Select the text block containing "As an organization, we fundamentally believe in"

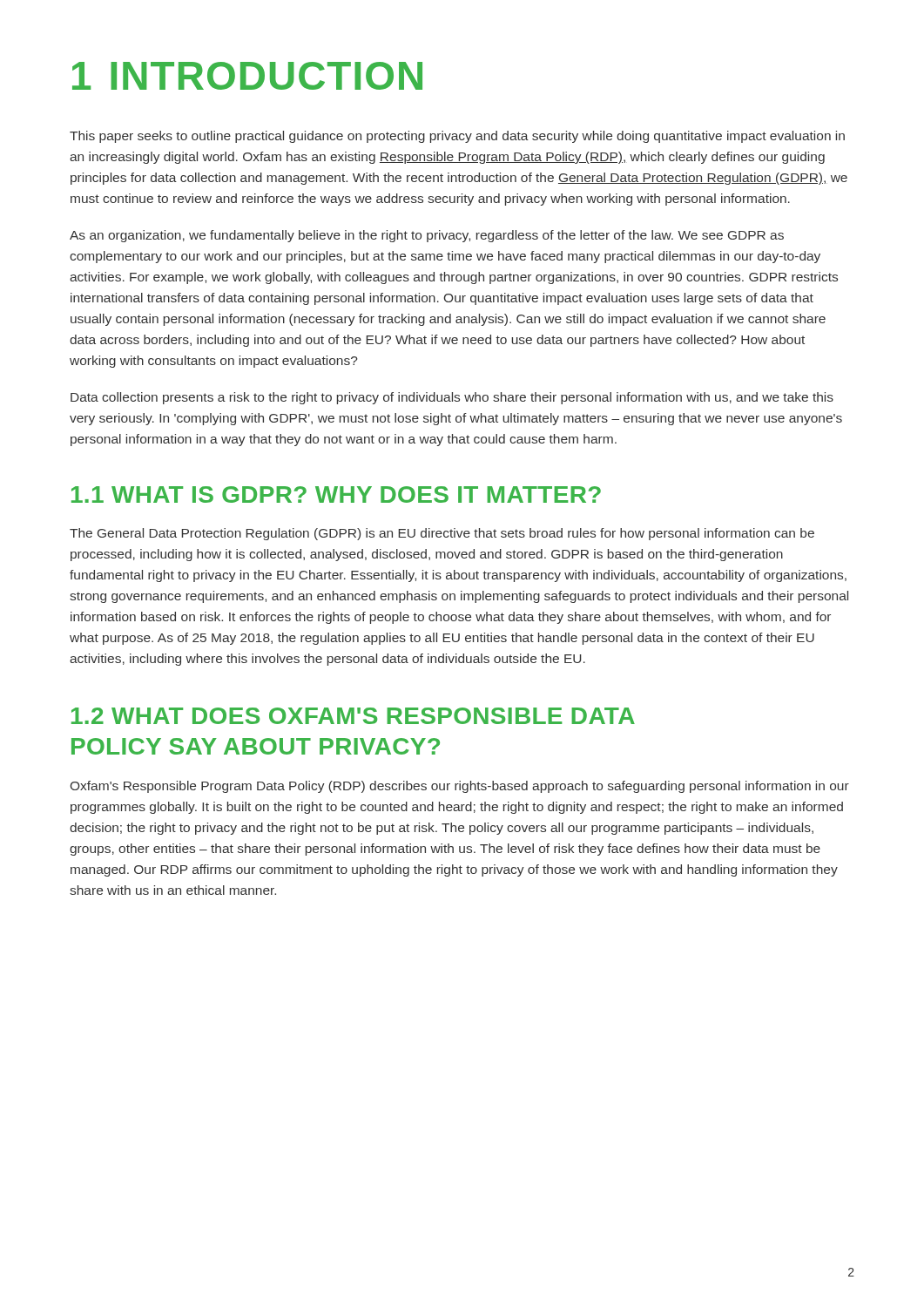coord(462,298)
